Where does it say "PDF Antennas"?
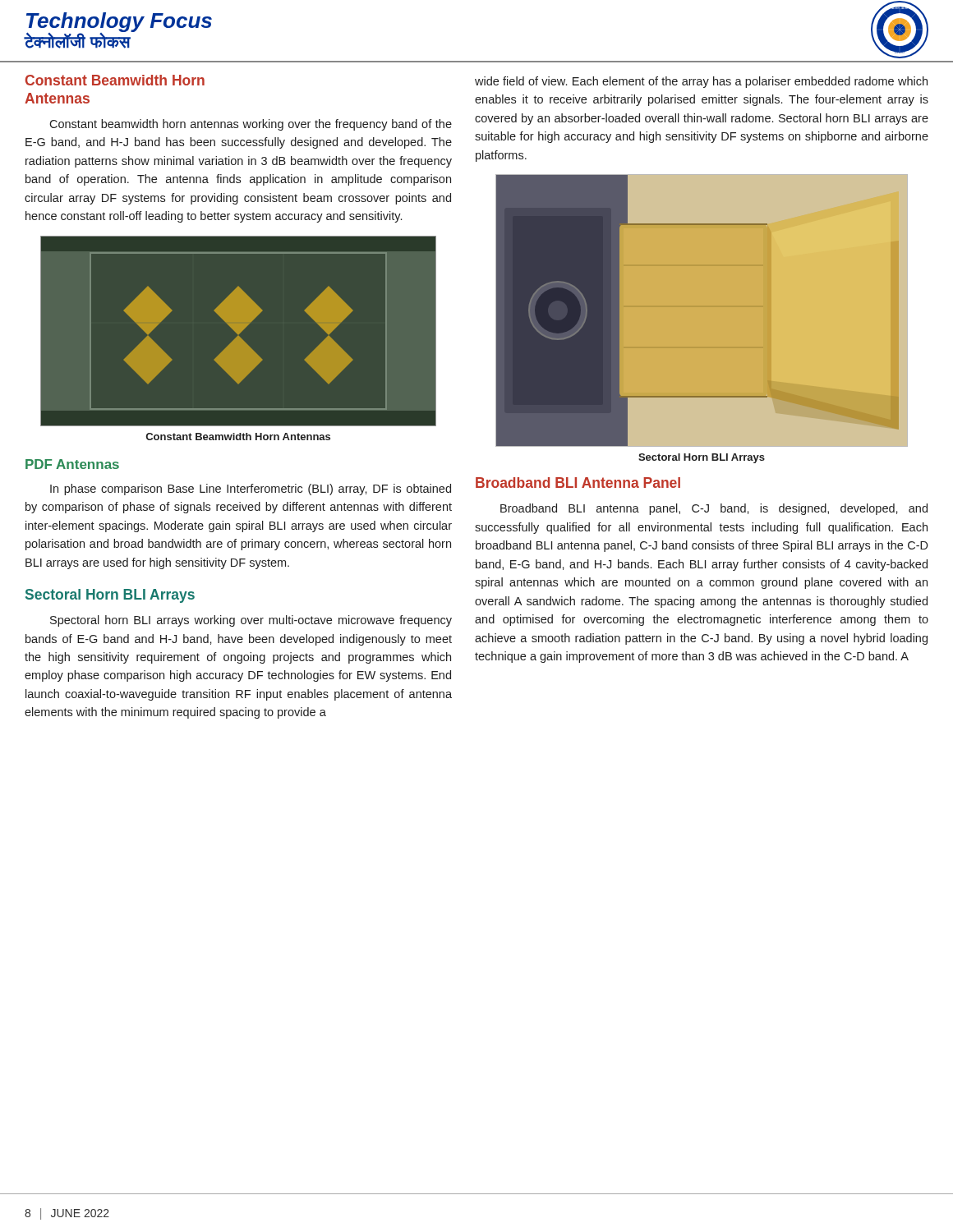 coord(72,464)
